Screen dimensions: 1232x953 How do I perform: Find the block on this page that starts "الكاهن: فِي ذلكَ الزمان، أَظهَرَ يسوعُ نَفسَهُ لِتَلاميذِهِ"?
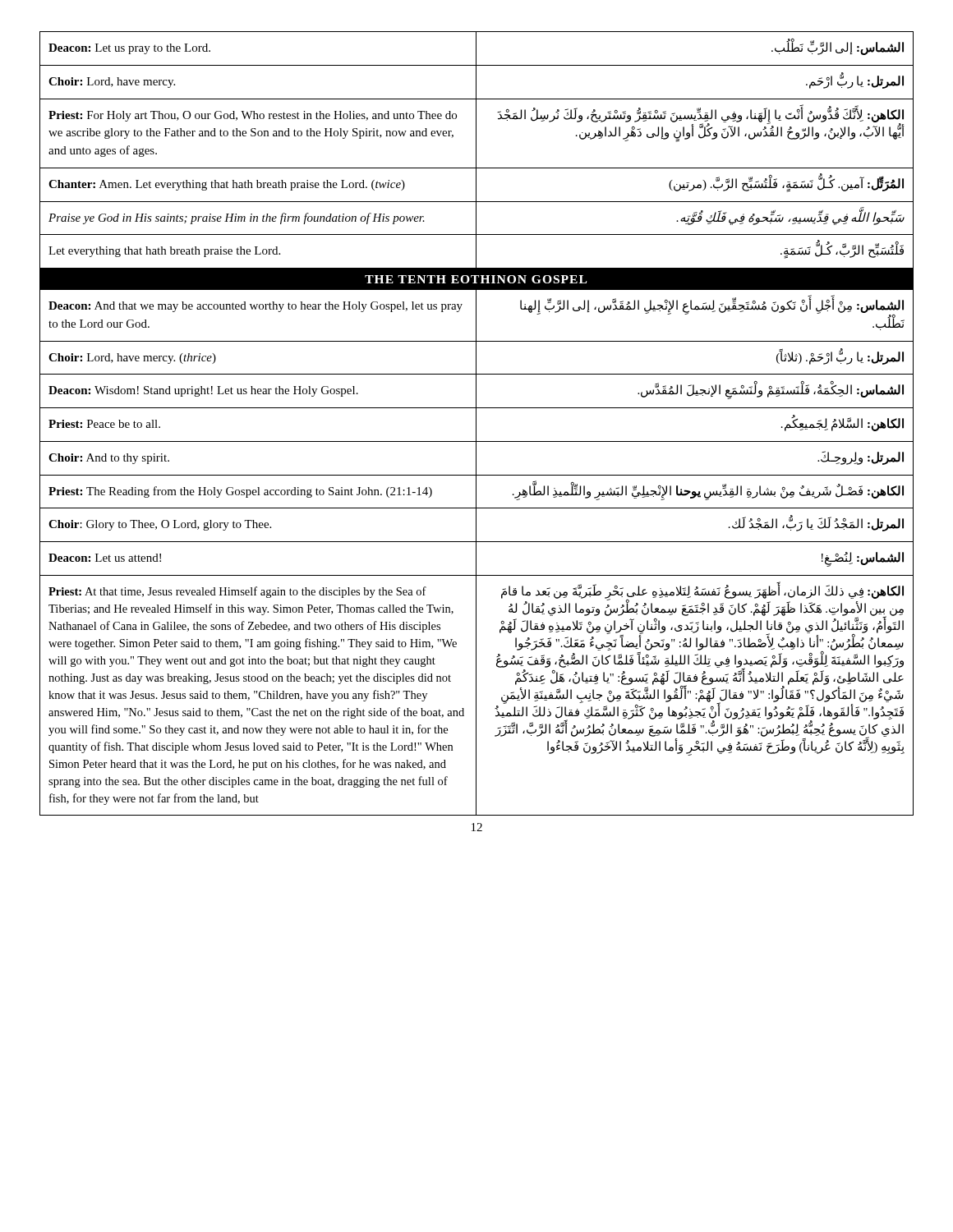[x=695, y=669]
